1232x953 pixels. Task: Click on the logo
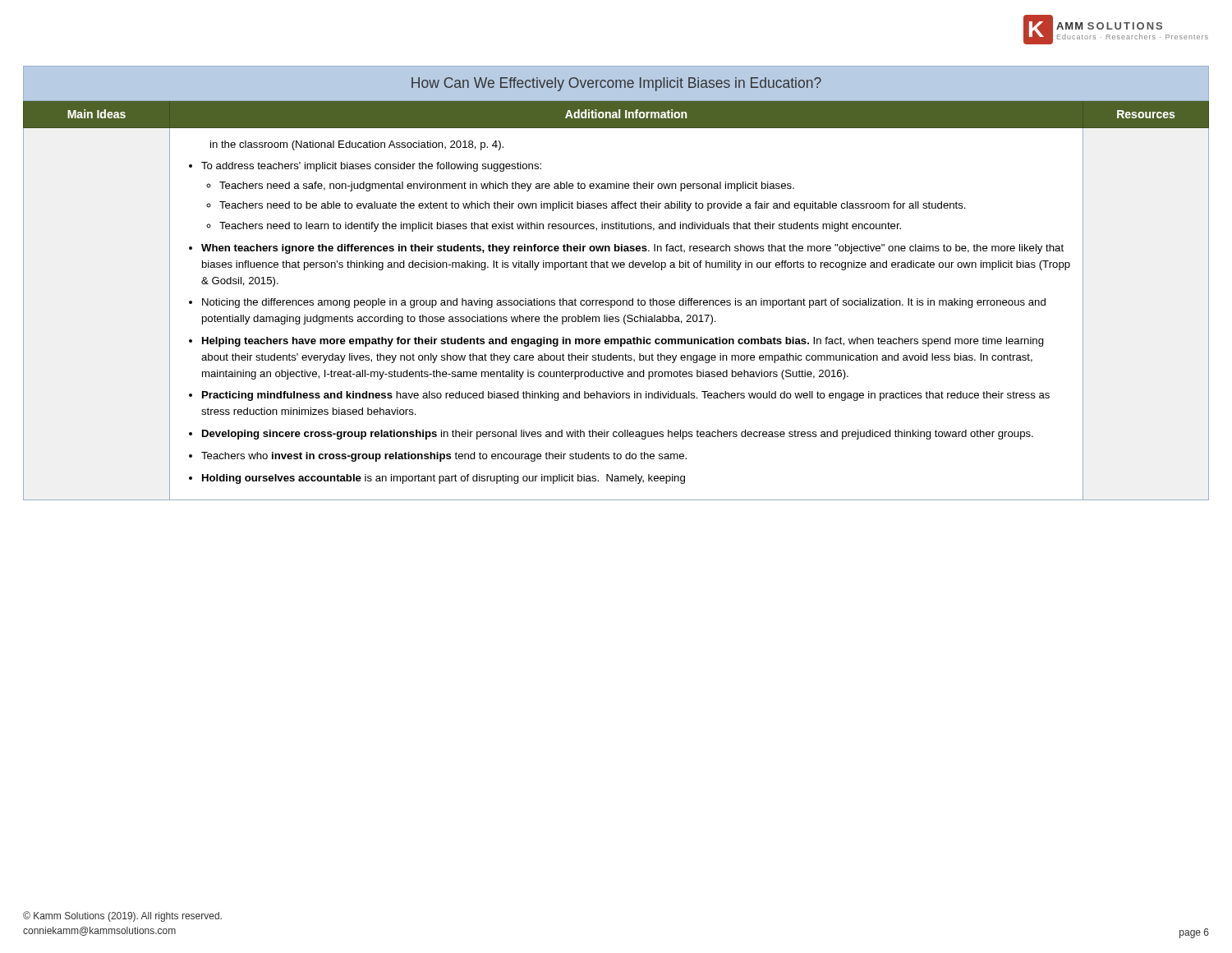[1116, 30]
